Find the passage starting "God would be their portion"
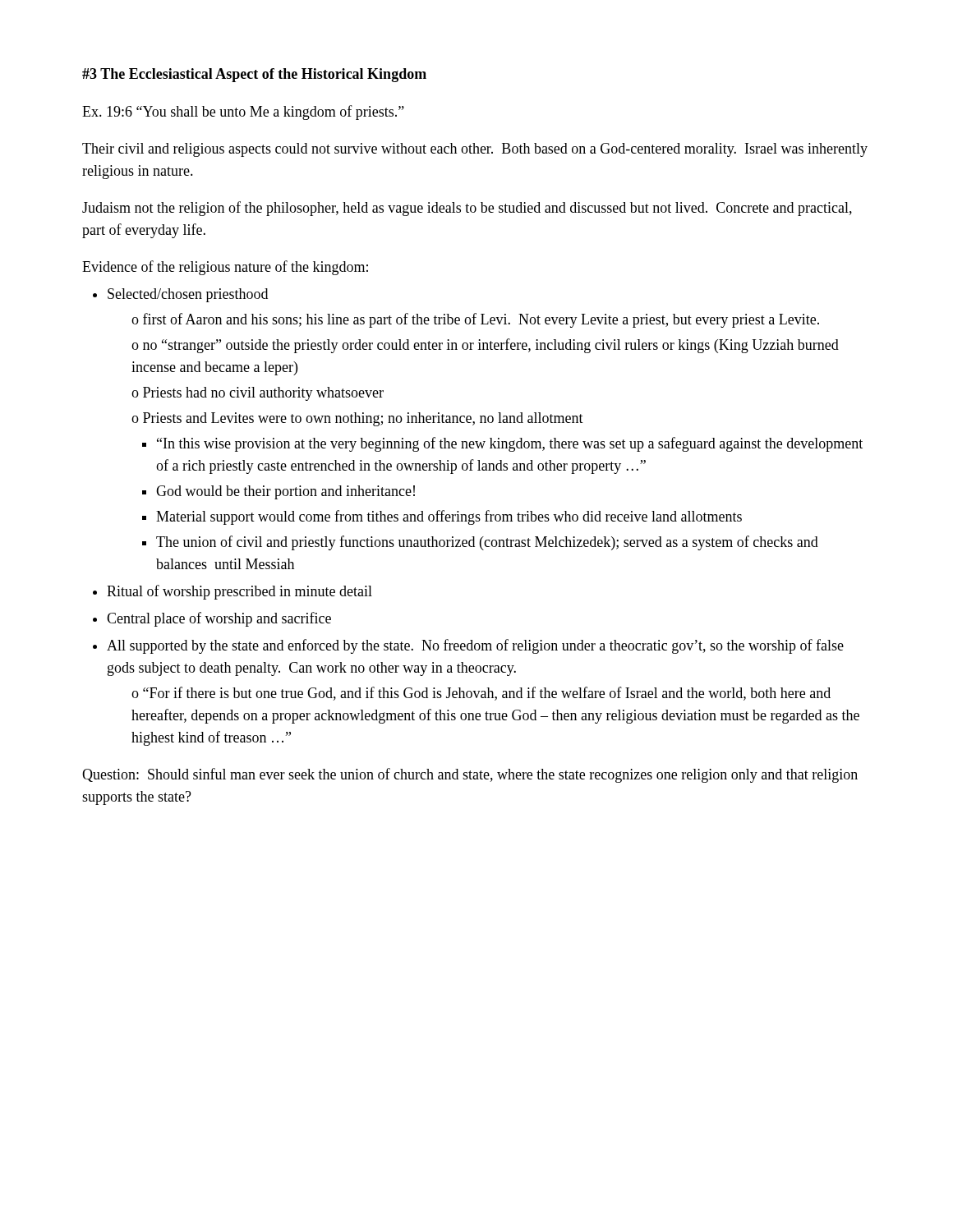 286,491
